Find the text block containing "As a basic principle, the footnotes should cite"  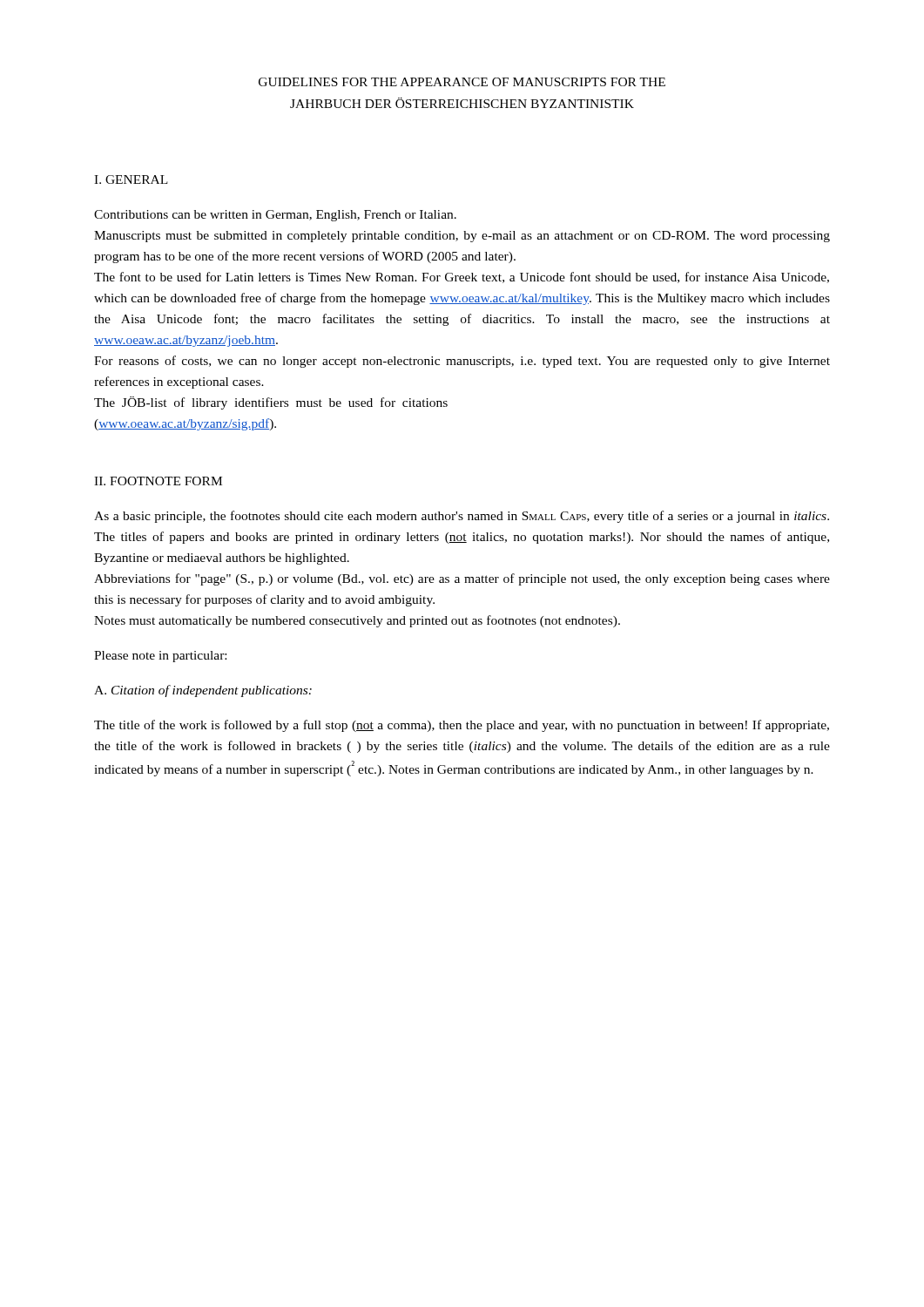pyautogui.click(x=462, y=536)
